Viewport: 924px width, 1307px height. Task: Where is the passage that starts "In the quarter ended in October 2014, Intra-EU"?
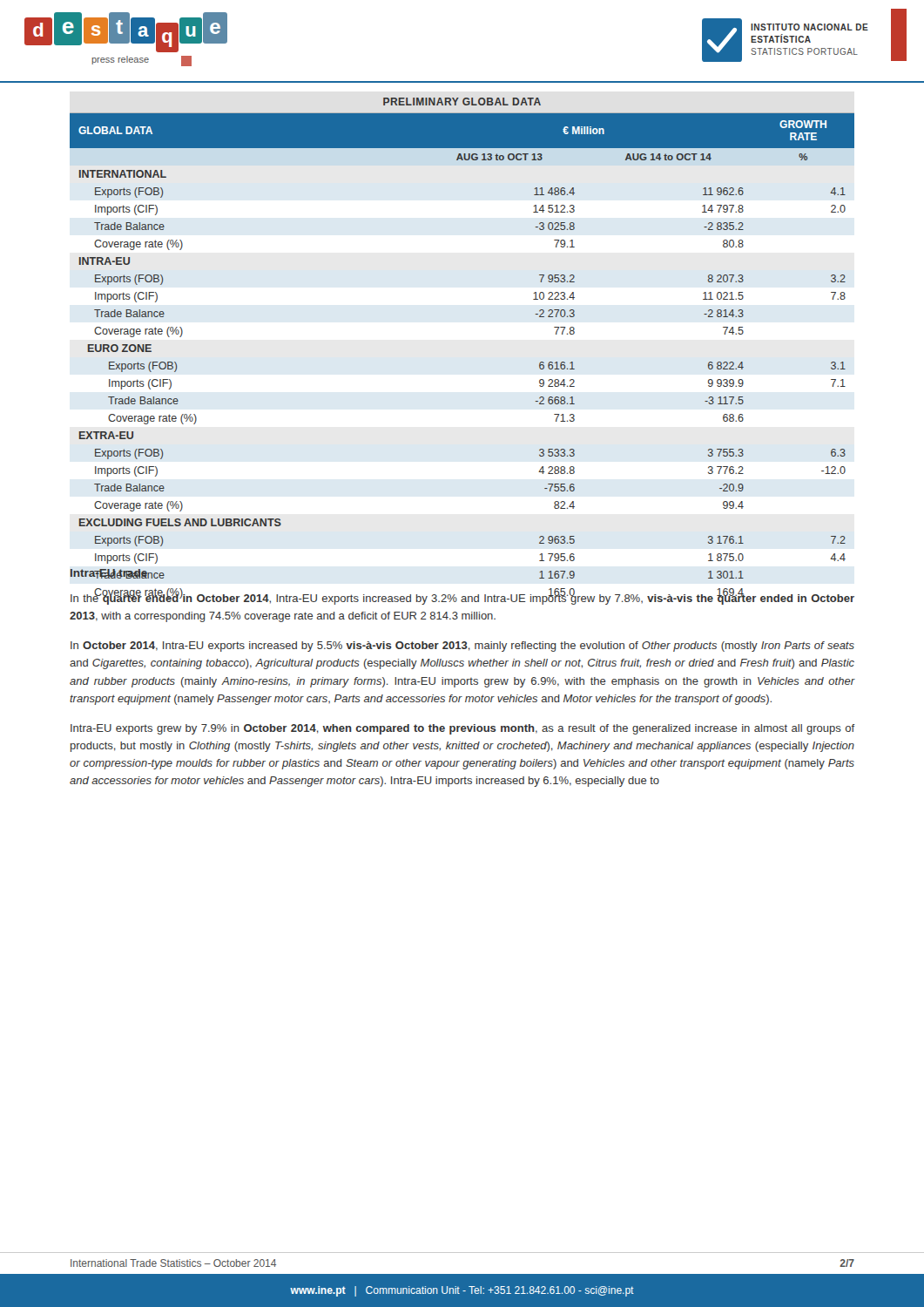pyautogui.click(x=462, y=607)
